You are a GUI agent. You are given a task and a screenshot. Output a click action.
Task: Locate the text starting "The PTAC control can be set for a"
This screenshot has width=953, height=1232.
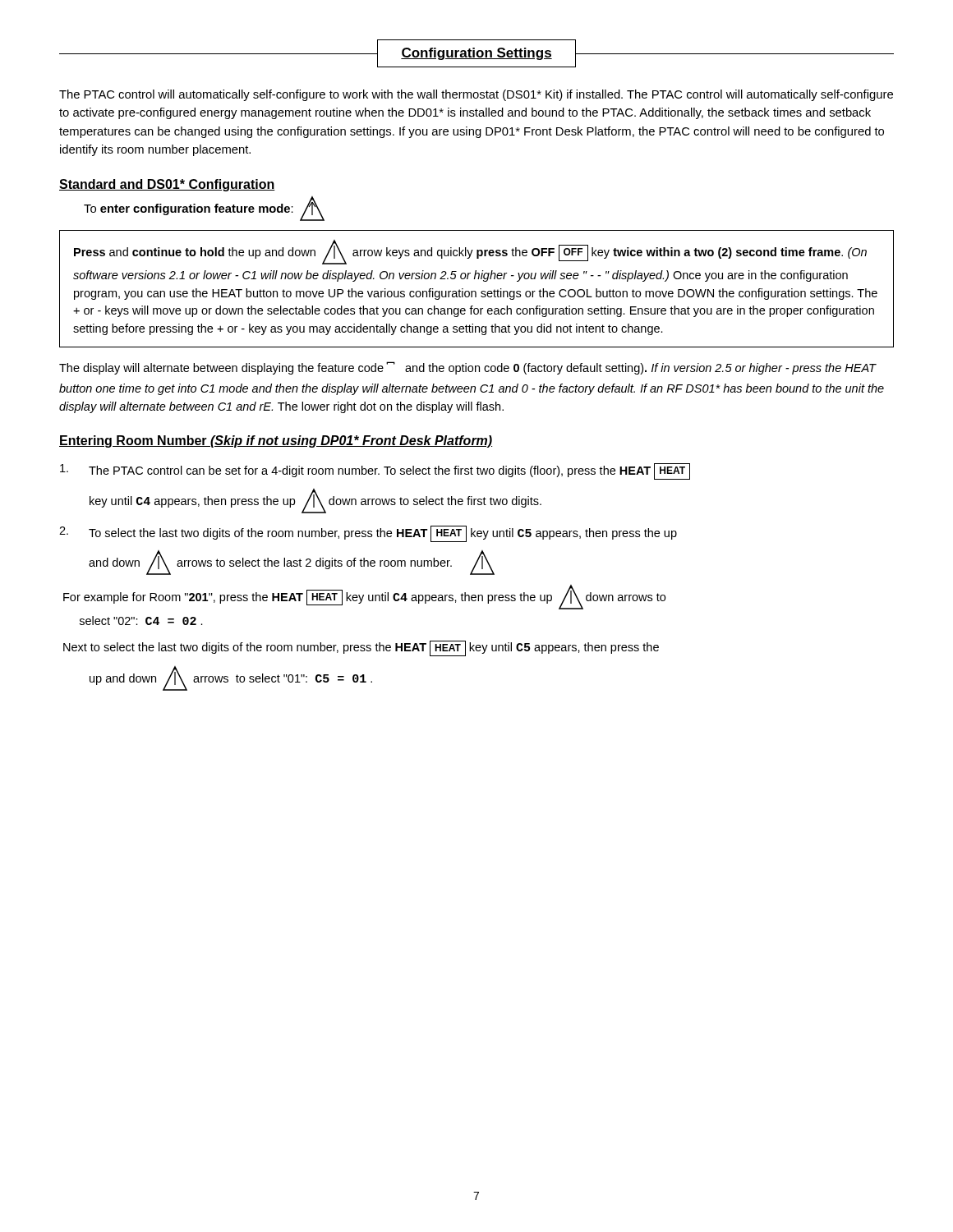476,470
